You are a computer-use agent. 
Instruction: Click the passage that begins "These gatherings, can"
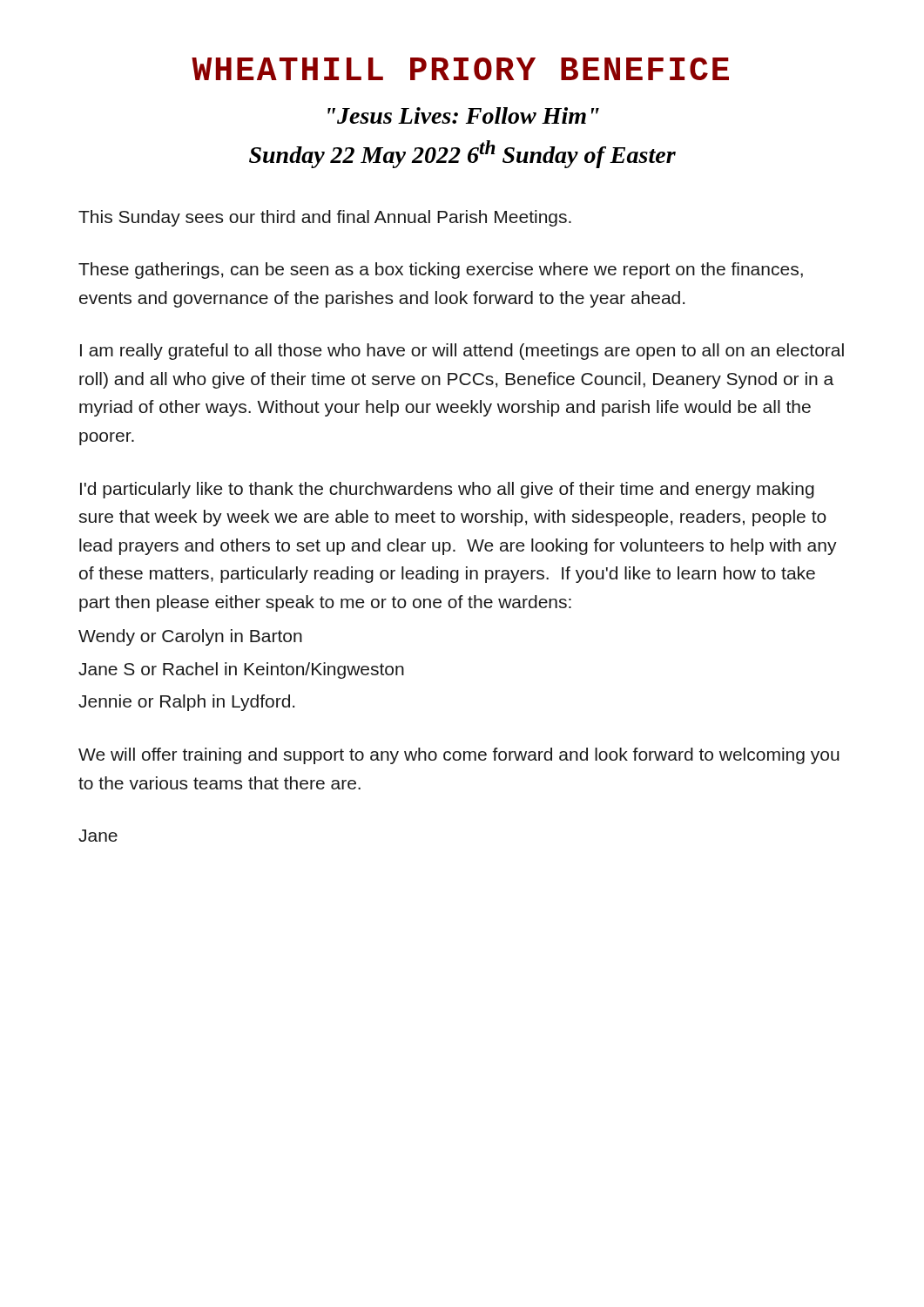[x=441, y=283]
